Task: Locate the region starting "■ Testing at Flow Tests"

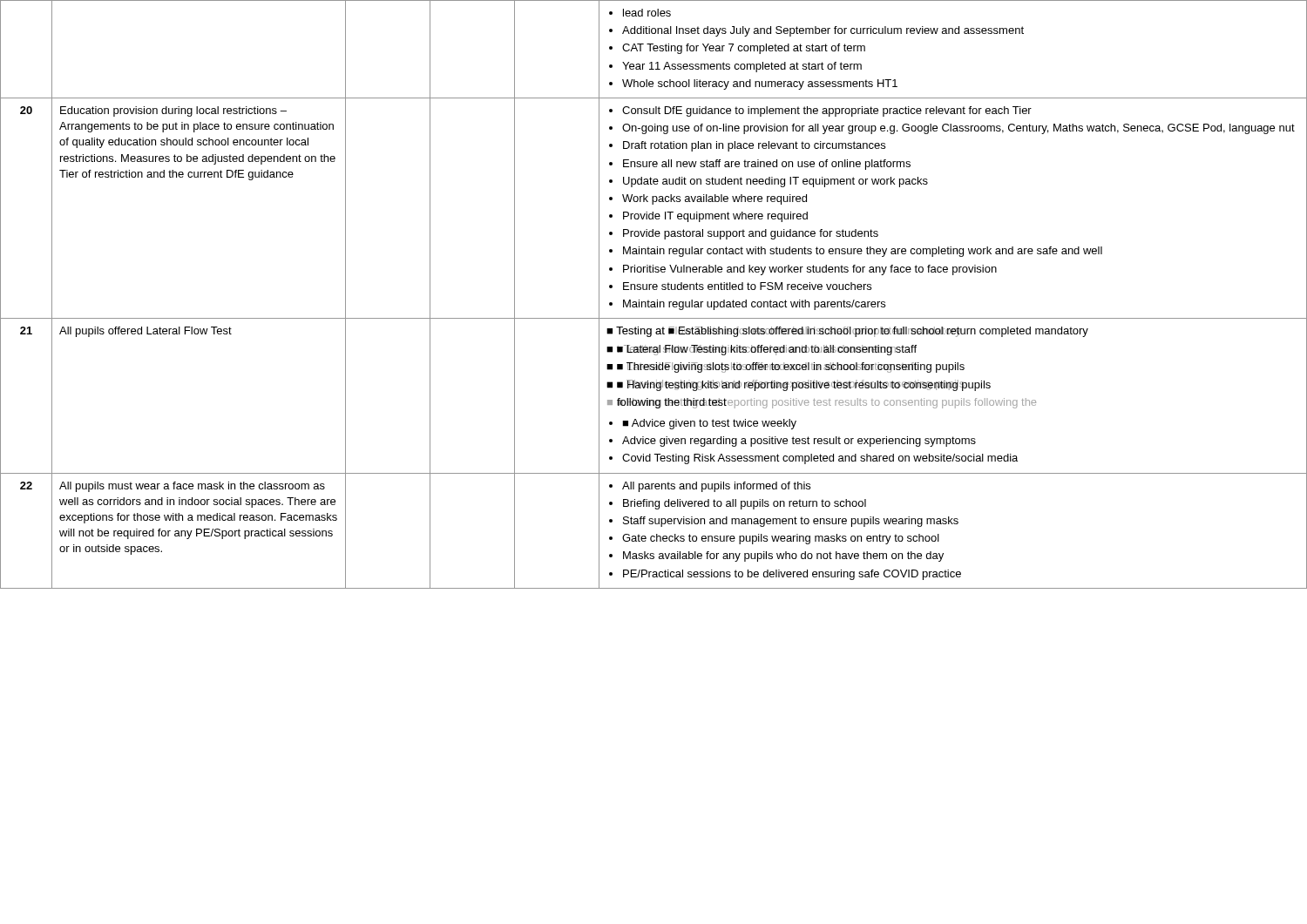Action: click(x=953, y=395)
